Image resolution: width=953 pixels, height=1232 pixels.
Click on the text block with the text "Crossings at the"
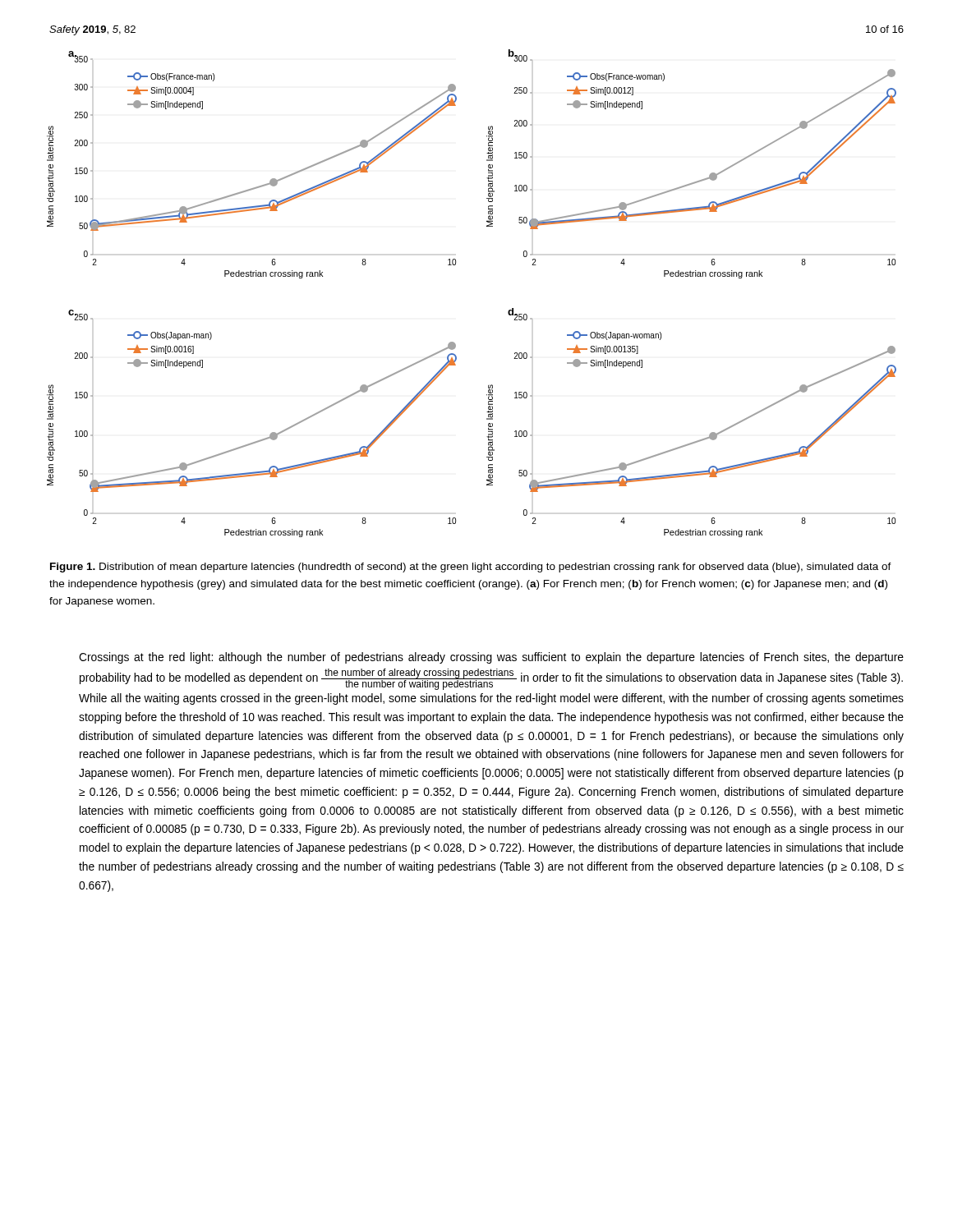[x=491, y=772]
